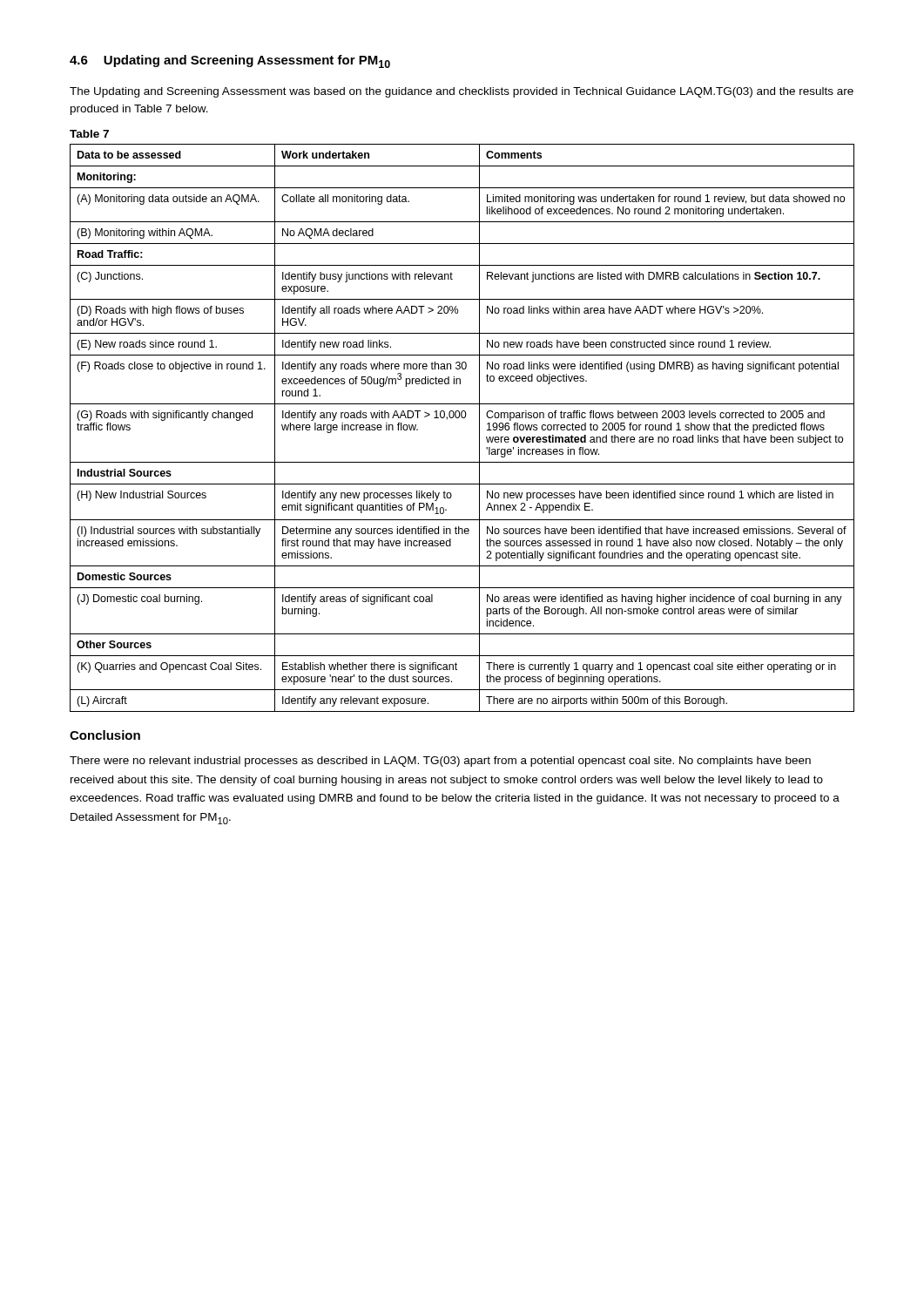Click on the passage starting "4.6Updating and Screening Assessment for"
The image size is (924, 1307).
click(230, 61)
